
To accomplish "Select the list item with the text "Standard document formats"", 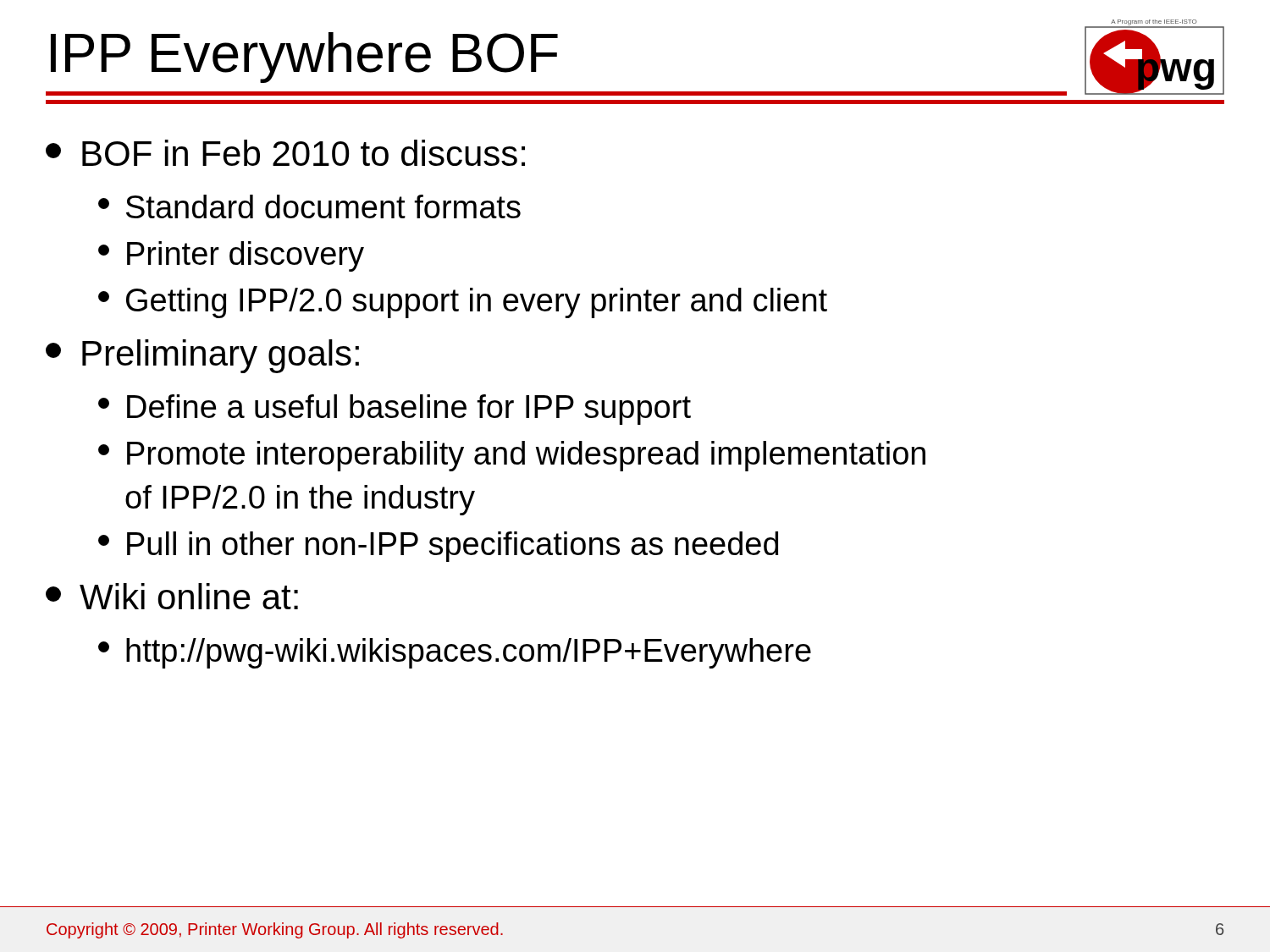I will [310, 208].
